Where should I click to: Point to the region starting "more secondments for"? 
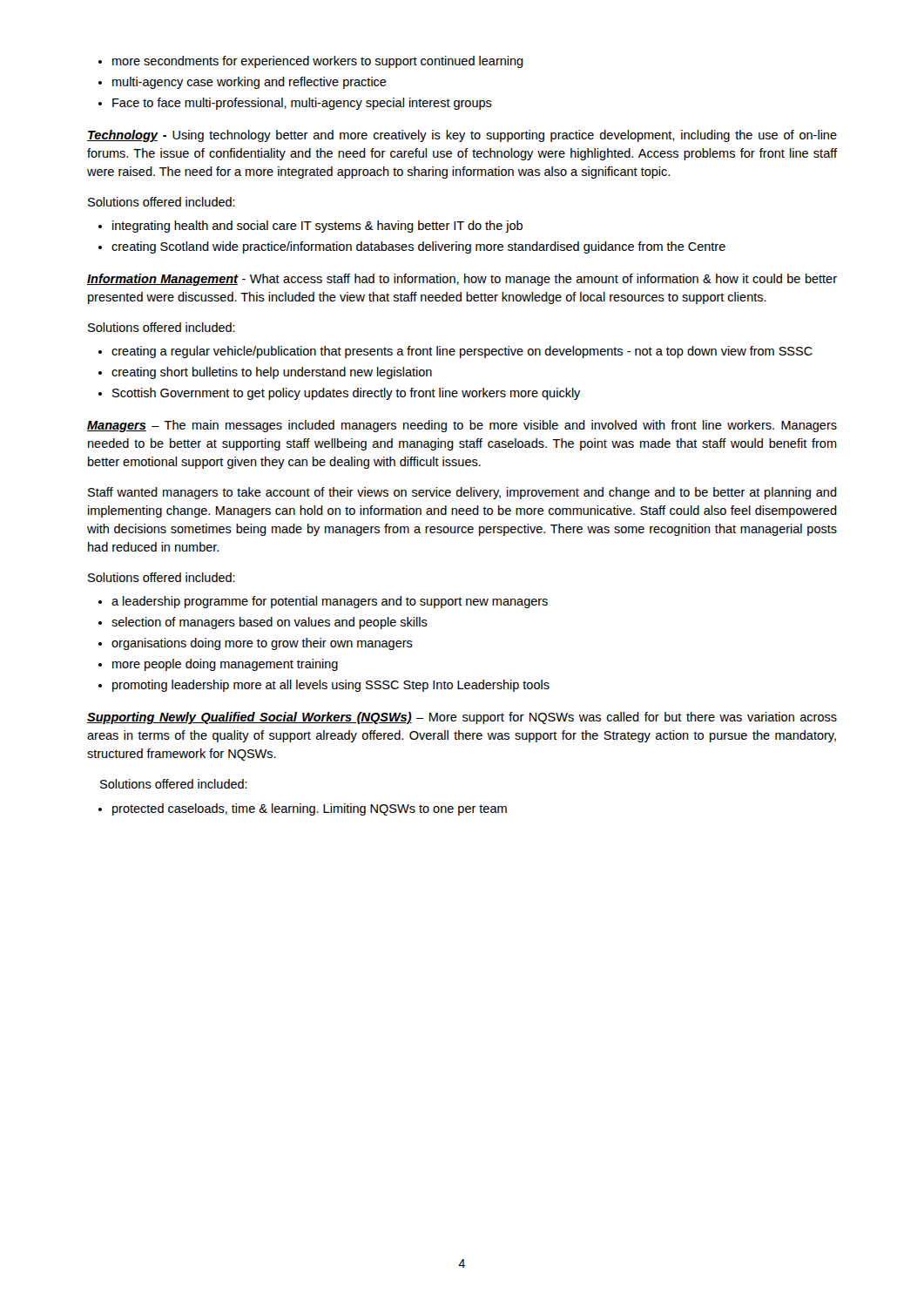462,61
